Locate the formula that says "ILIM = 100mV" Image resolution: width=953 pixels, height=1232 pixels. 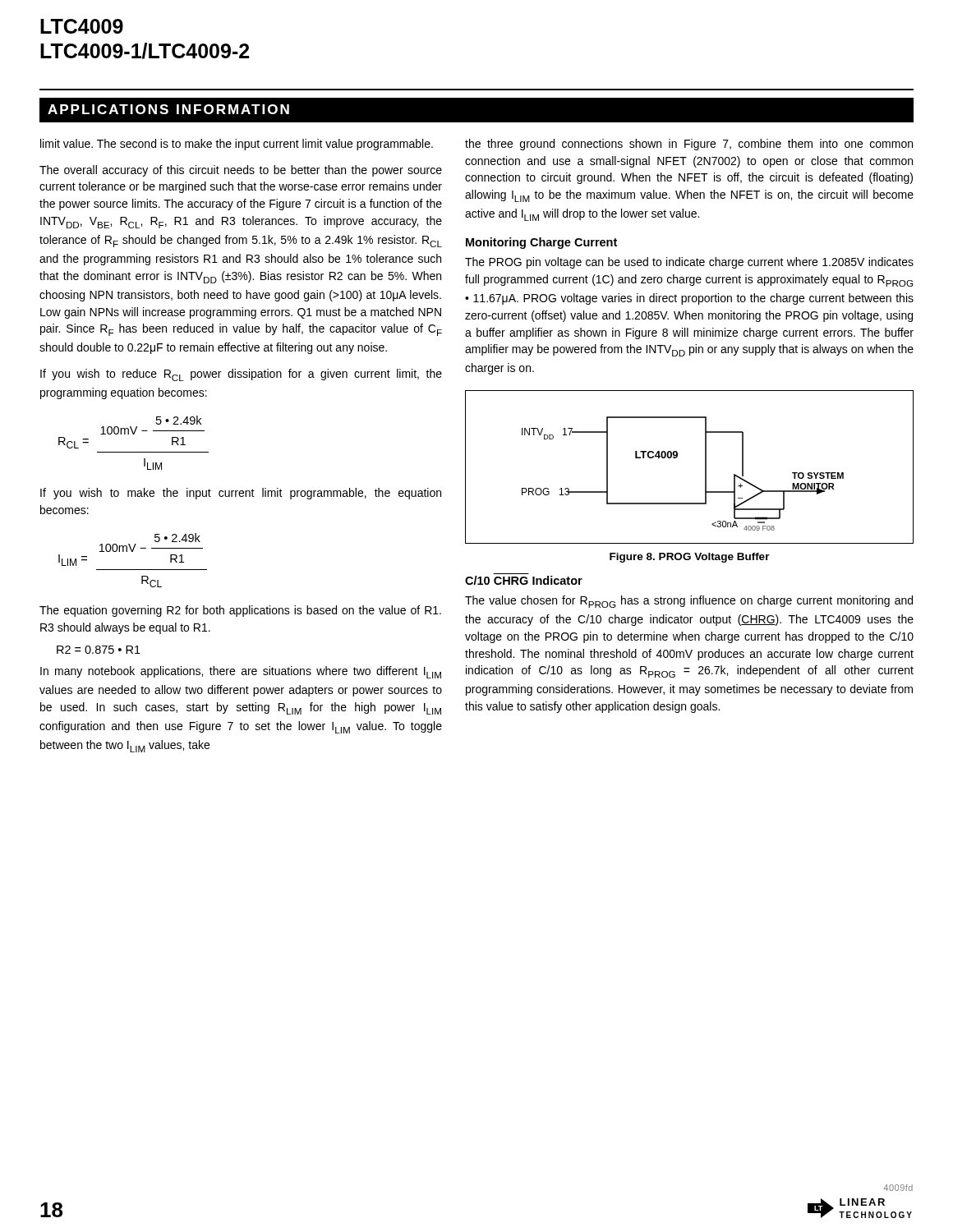[133, 561]
